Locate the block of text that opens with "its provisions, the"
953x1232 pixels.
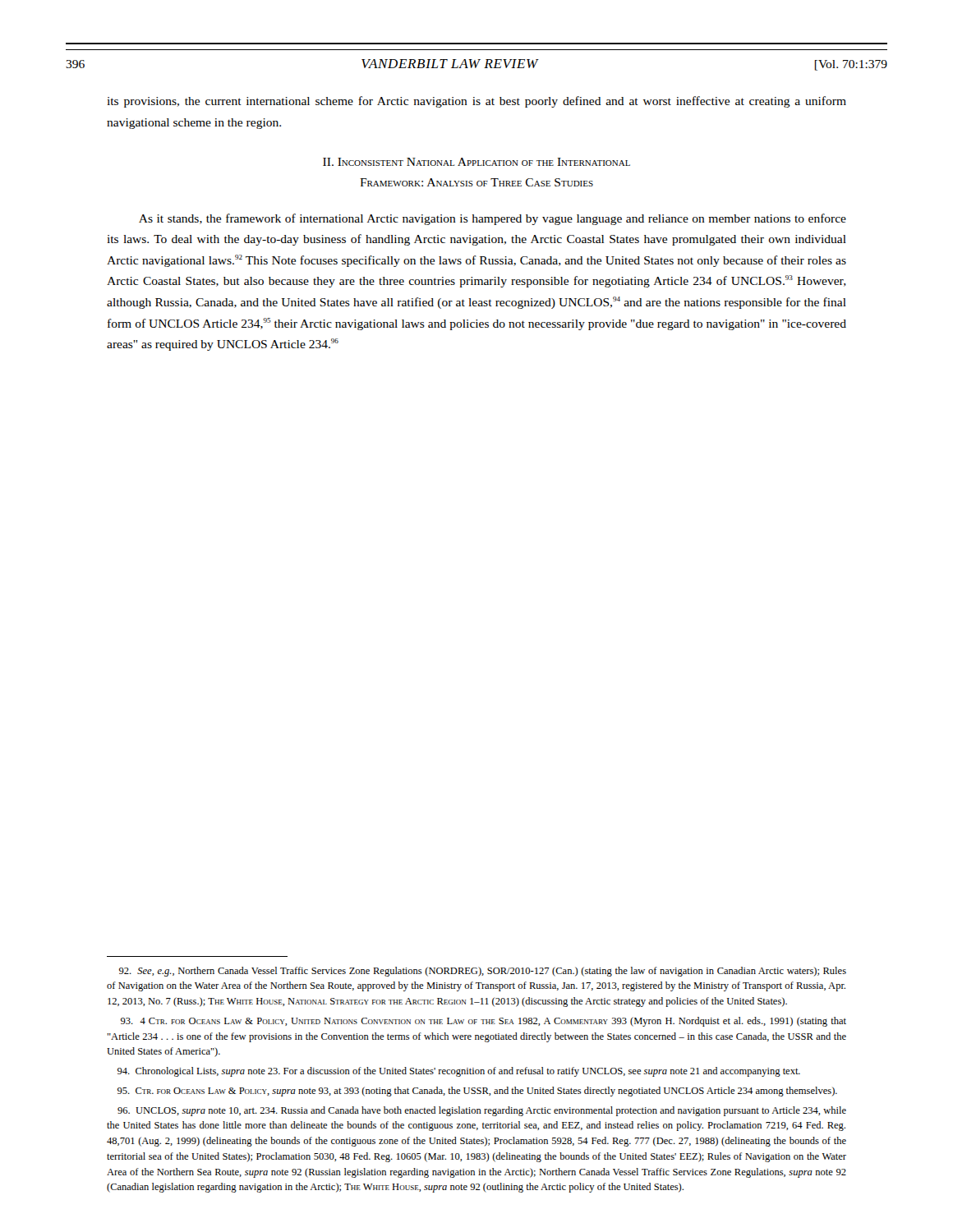pos(476,111)
